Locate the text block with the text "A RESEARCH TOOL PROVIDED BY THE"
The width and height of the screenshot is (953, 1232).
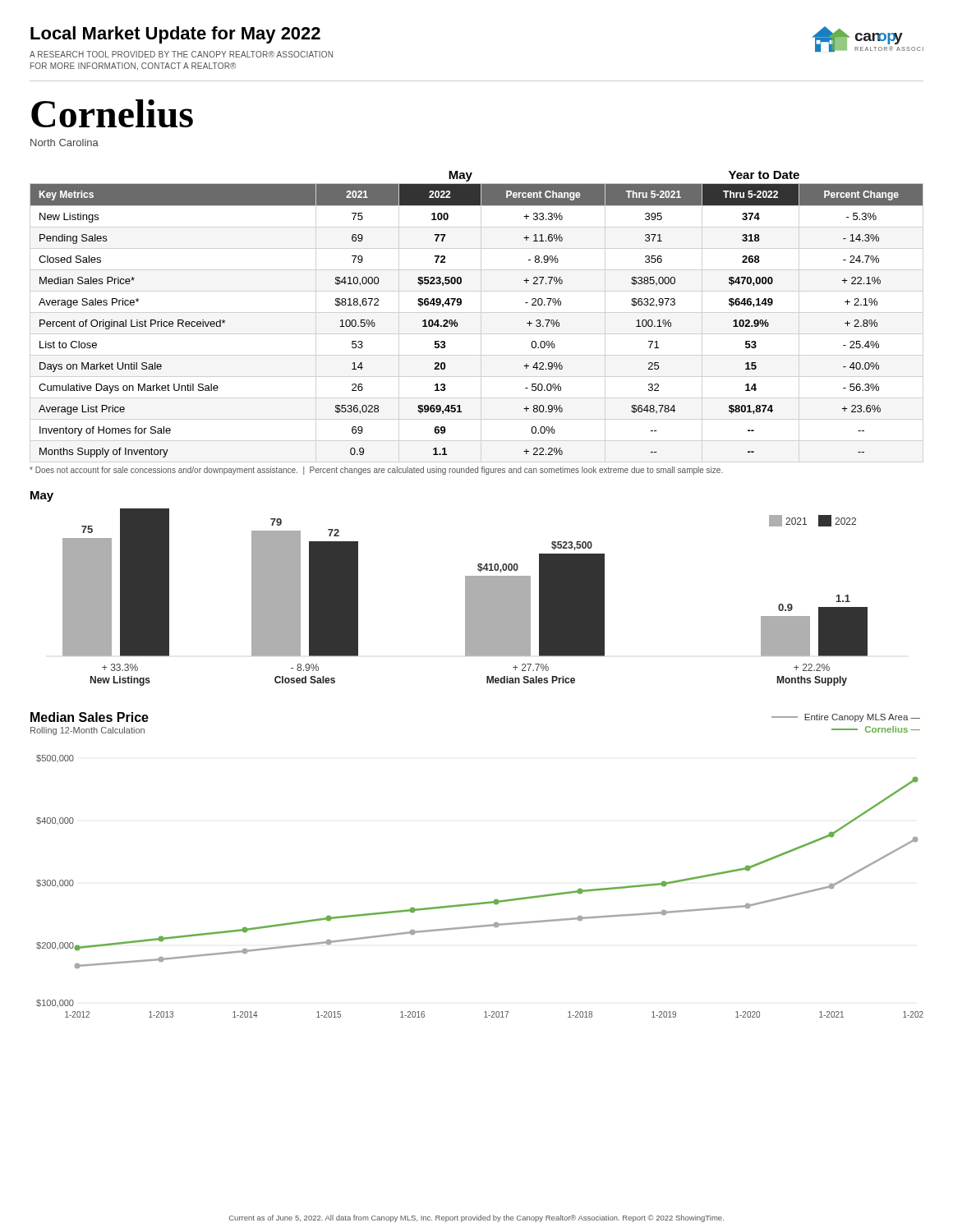pos(182,60)
